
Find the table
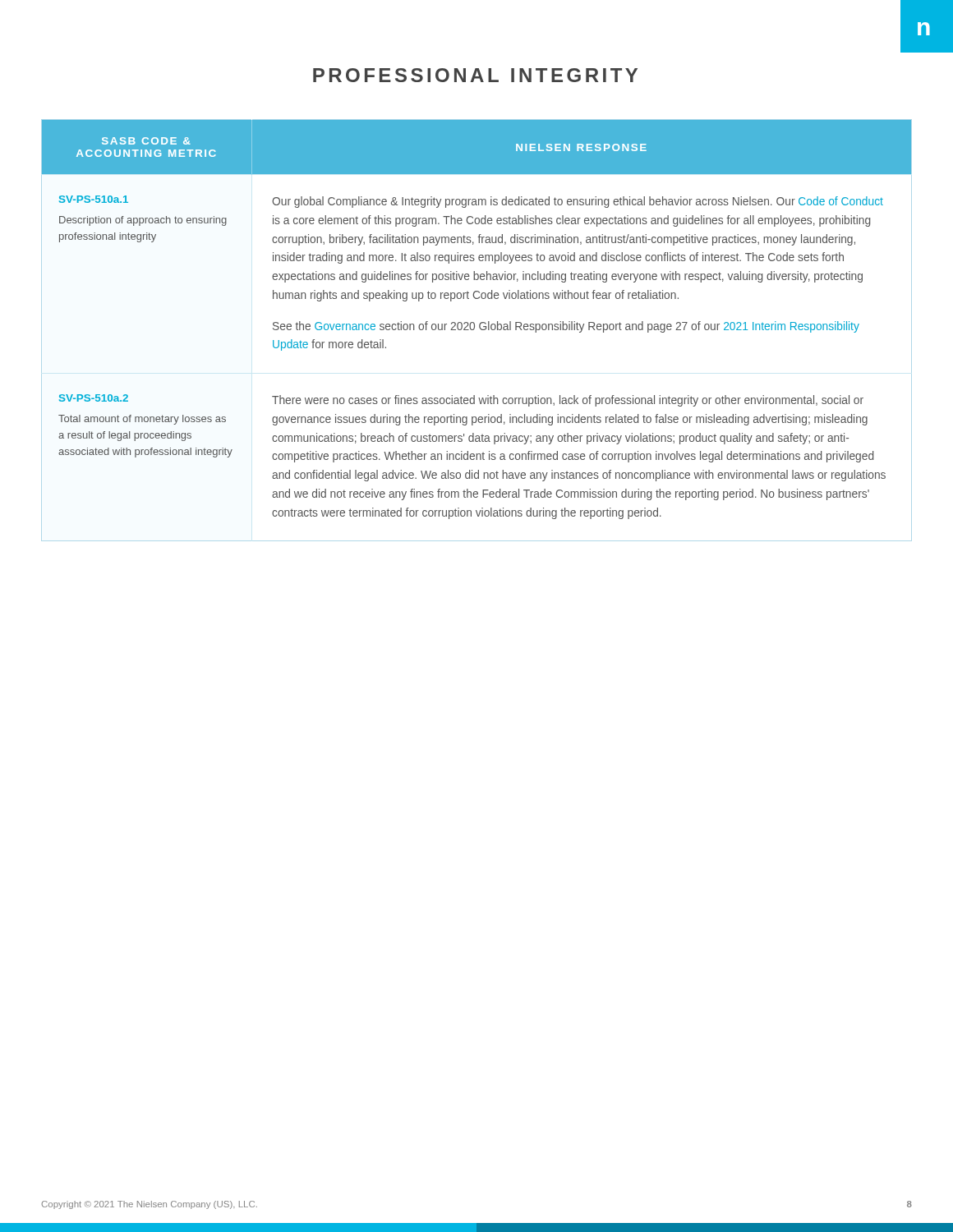click(476, 330)
